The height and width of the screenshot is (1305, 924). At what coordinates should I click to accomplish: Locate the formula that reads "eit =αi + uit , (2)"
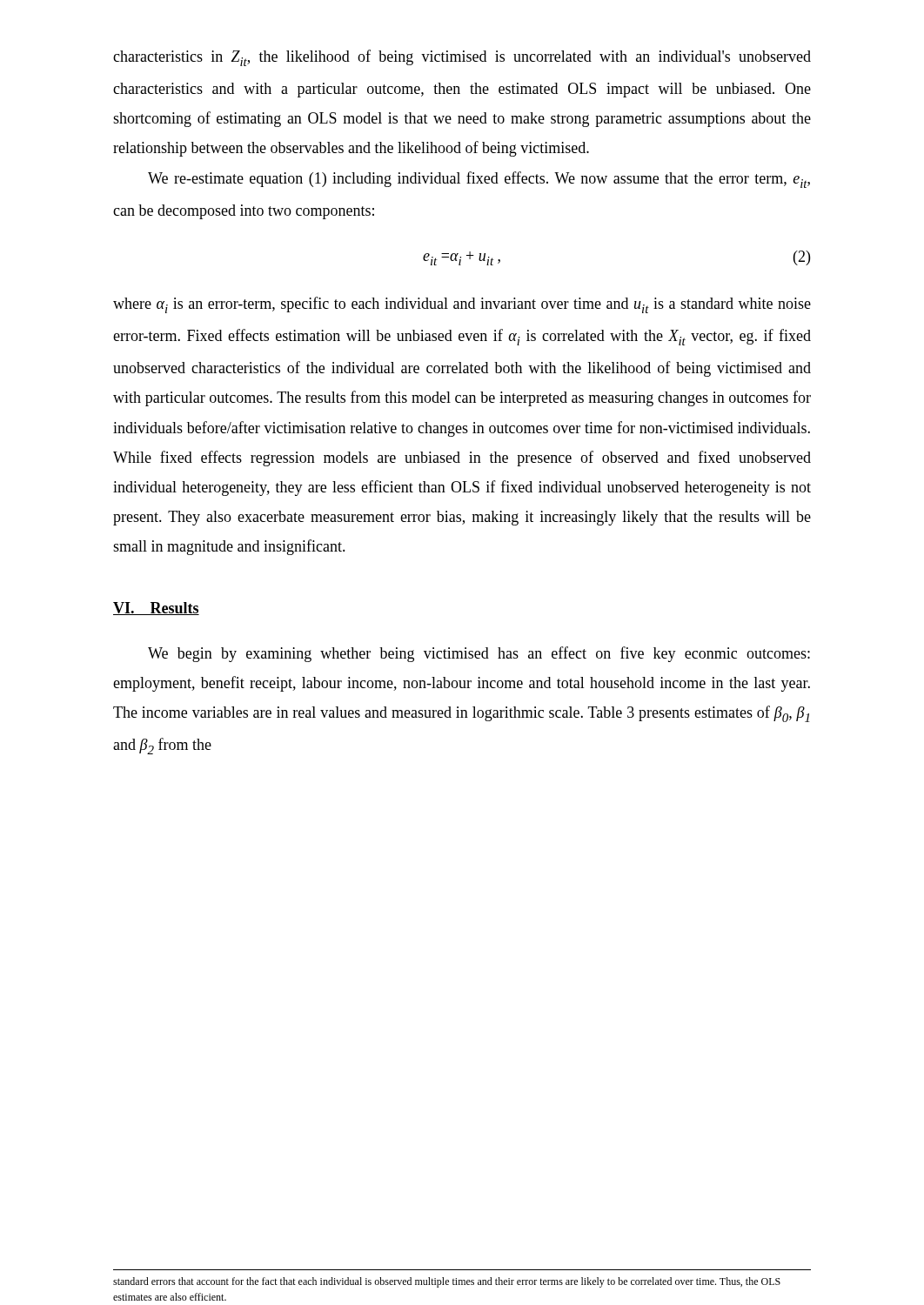[x=455, y=258]
